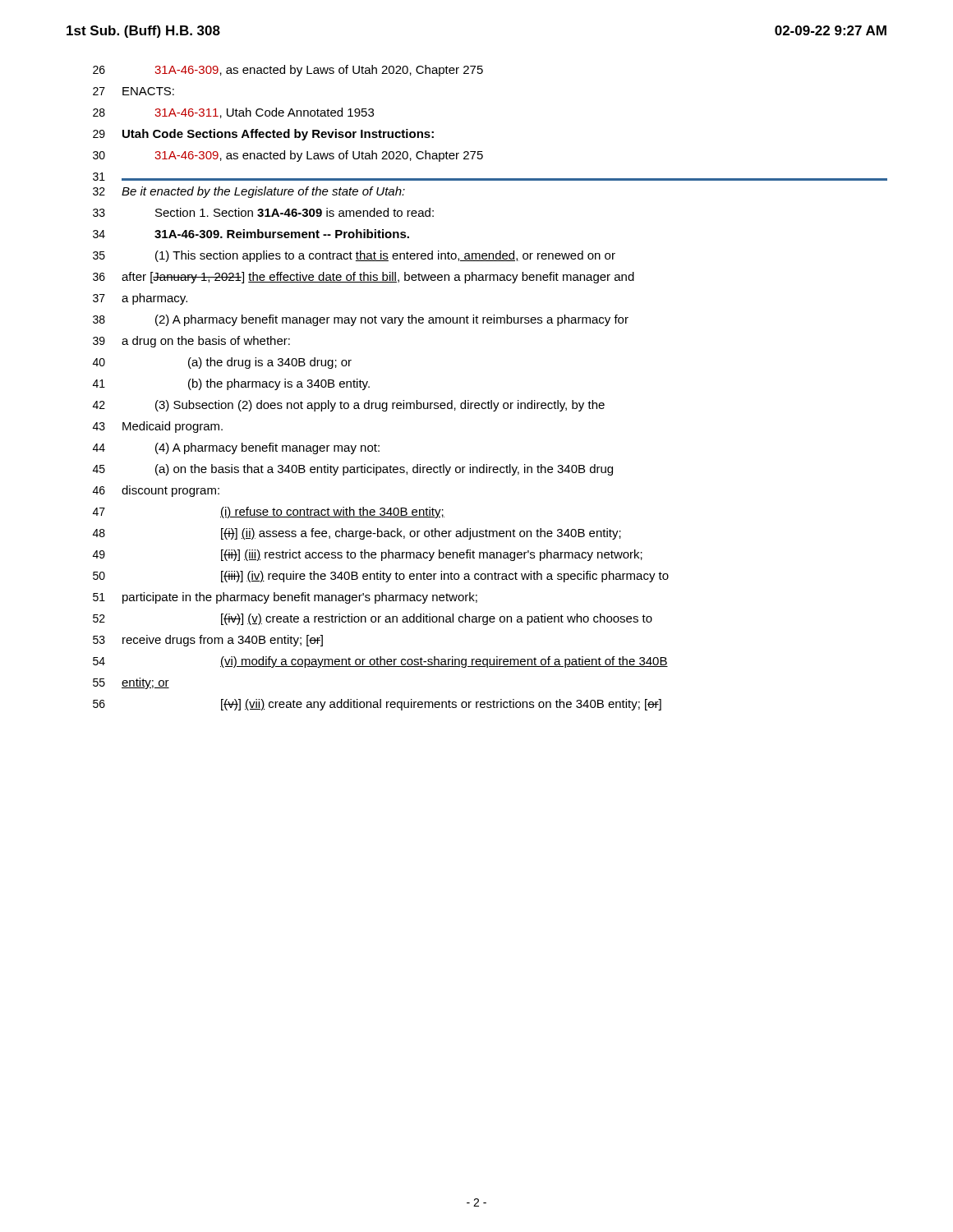Image resolution: width=953 pixels, height=1232 pixels.
Task: Locate the text block with the text "38 (2) A pharmacy benefit manager may"
Action: pos(476,320)
